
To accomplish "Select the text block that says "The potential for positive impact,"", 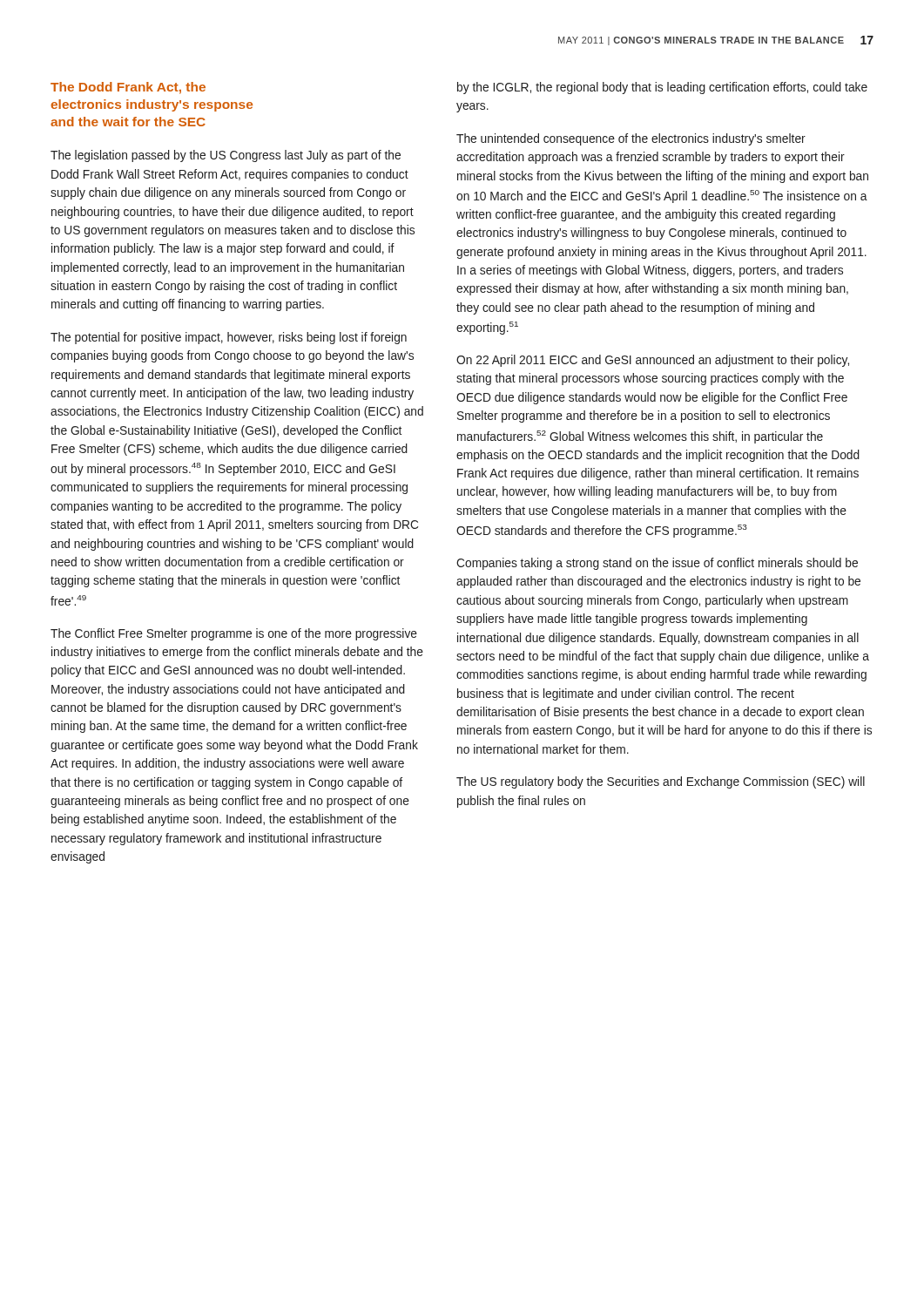I will [237, 469].
